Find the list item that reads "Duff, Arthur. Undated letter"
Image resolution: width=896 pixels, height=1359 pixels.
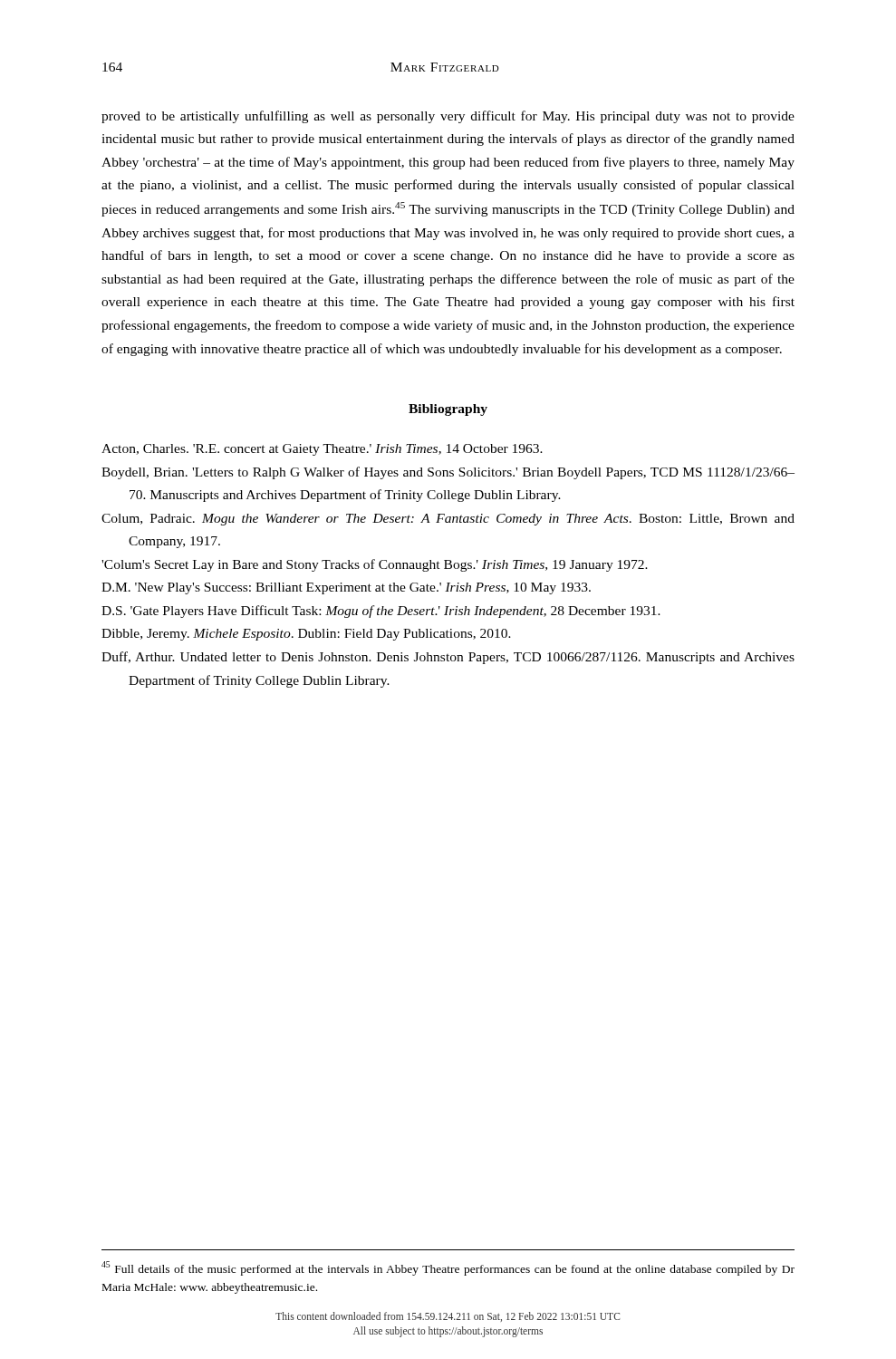point(448,668)
